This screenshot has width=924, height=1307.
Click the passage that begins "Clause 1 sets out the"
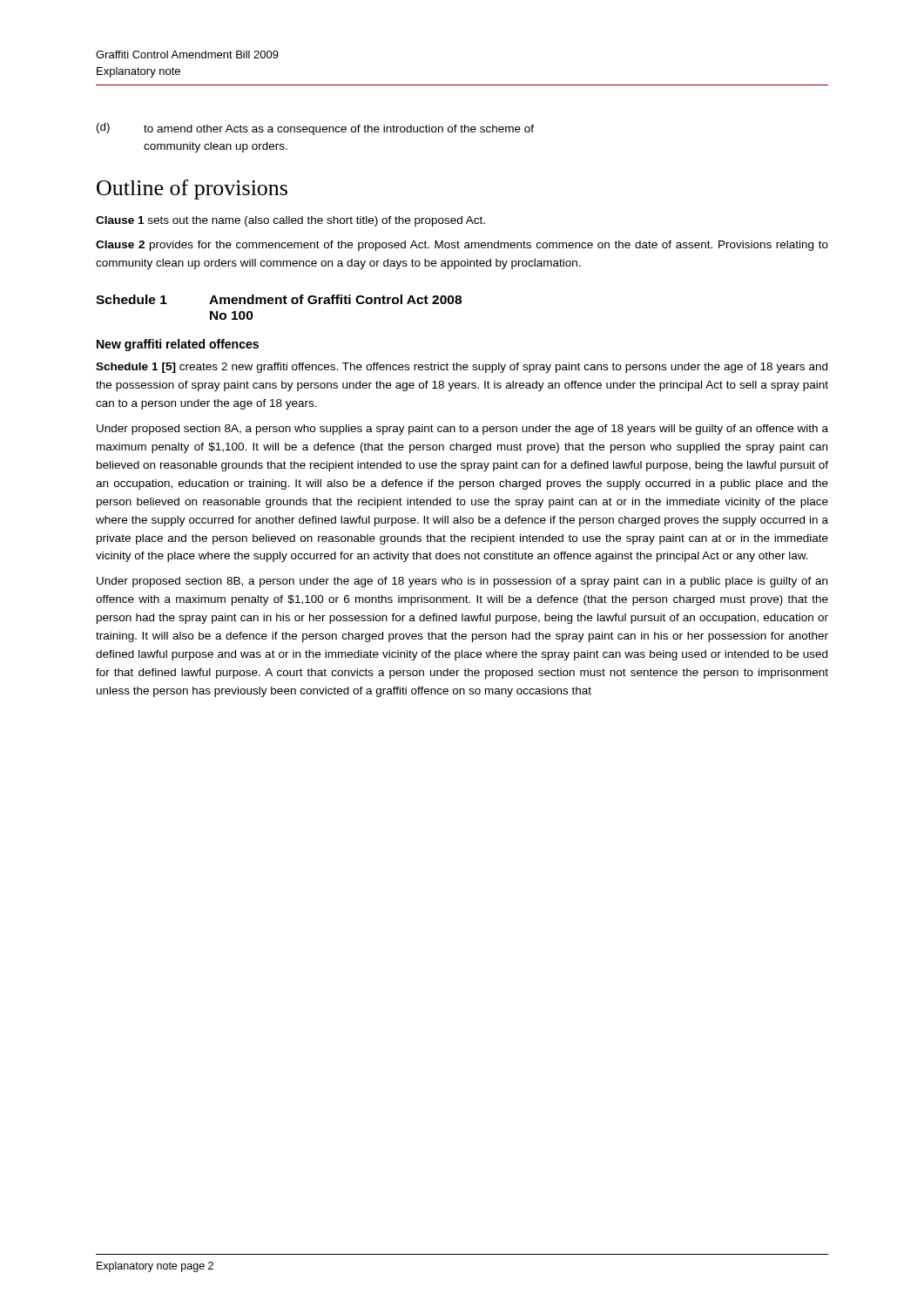point(291,220)
